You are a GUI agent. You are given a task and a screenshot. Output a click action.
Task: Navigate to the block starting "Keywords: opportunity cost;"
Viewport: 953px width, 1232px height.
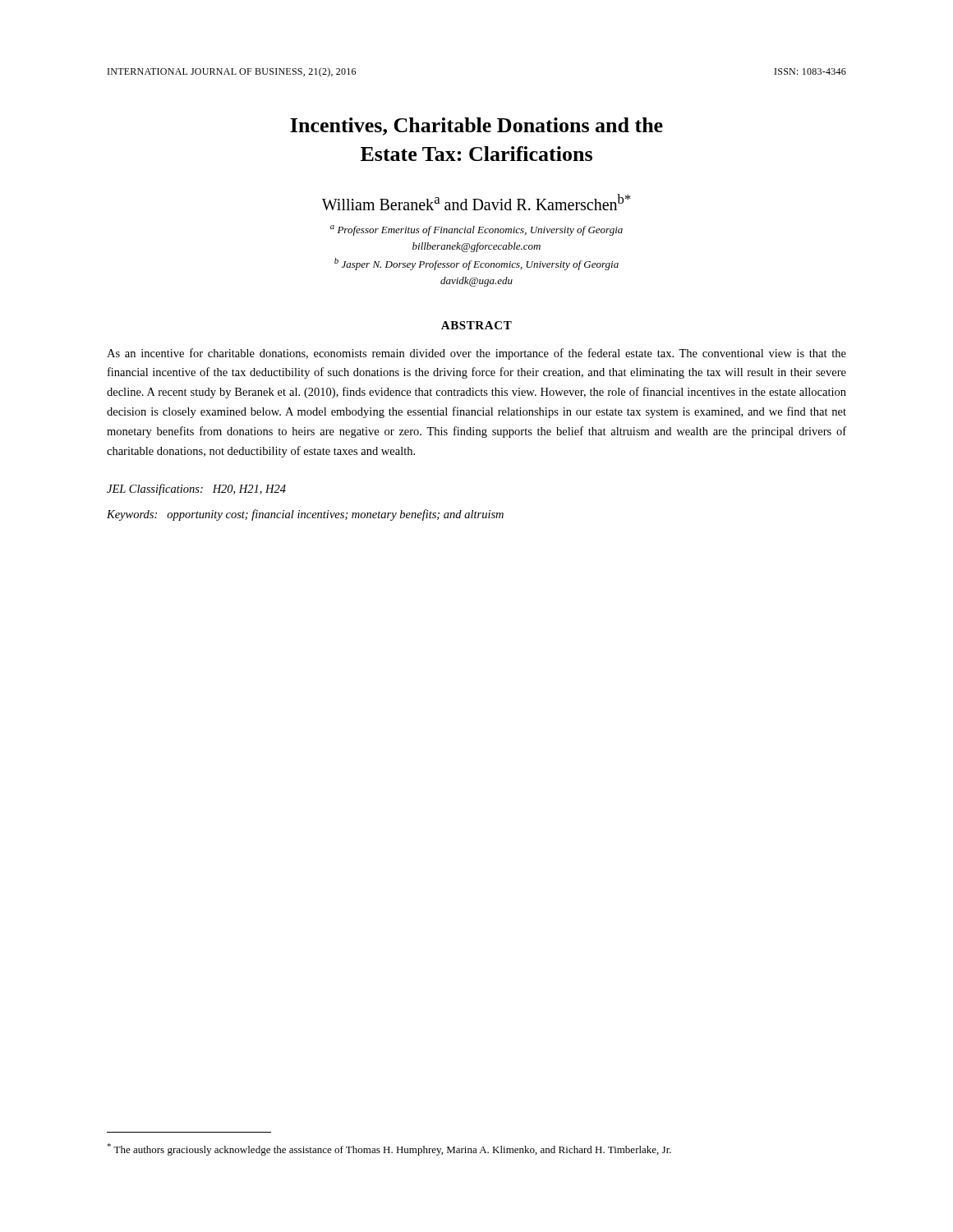[x=305, y=514]
